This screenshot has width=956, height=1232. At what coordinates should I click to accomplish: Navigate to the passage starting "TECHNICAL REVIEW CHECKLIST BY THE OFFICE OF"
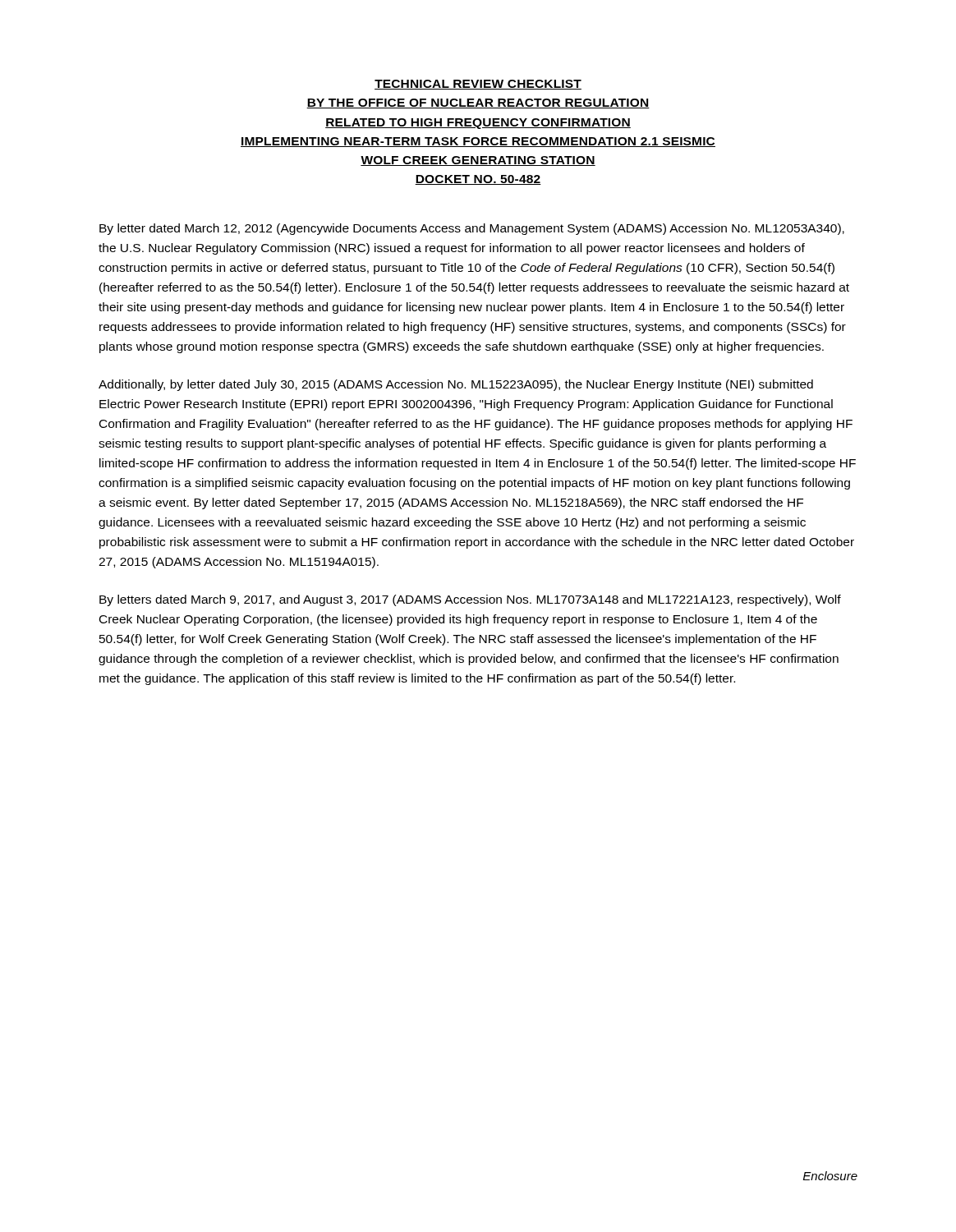(478, 131)
